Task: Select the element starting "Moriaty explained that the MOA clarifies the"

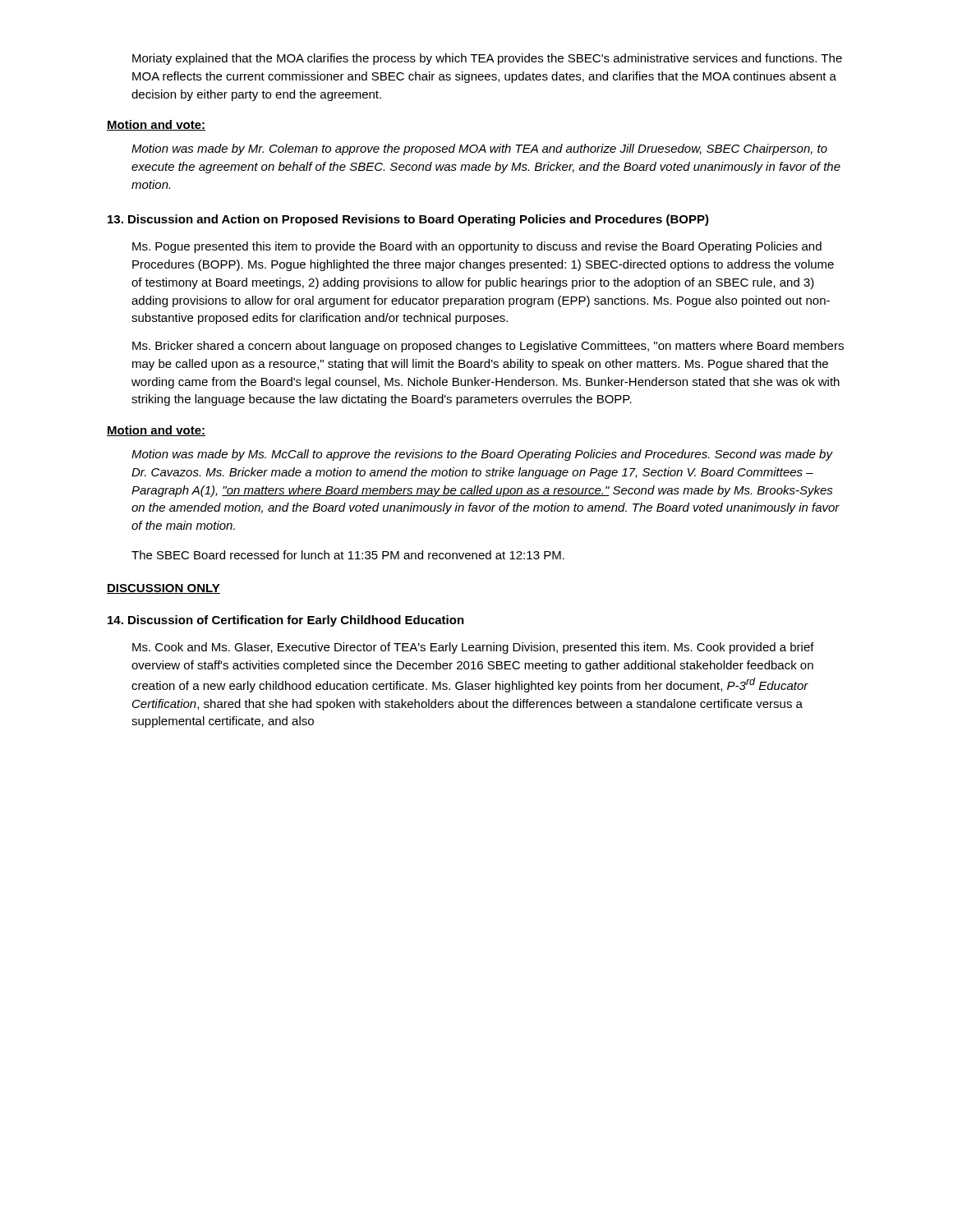Action: (489, 76)
